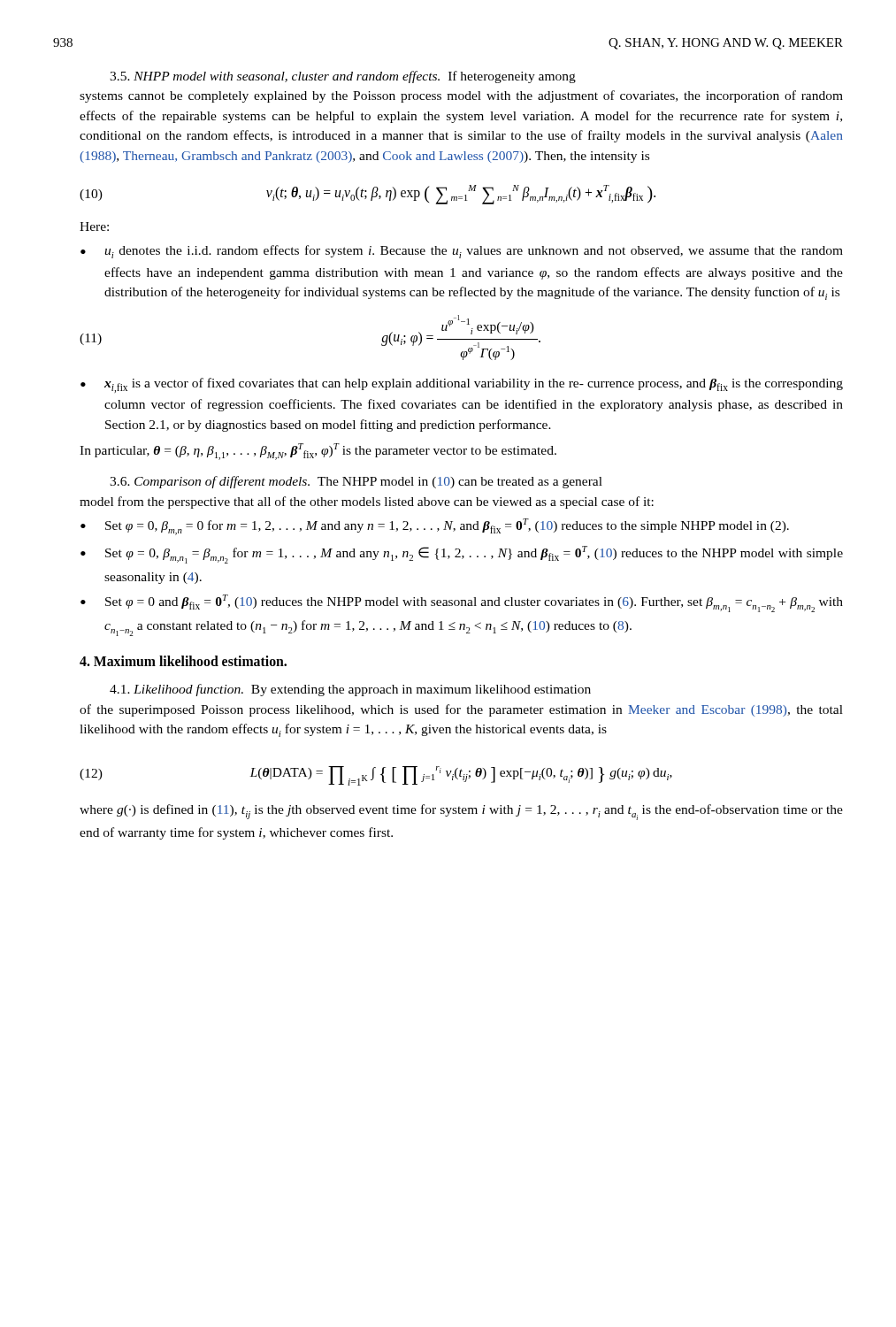Navigate to the text block starting "In particular, θ ="

318,451
